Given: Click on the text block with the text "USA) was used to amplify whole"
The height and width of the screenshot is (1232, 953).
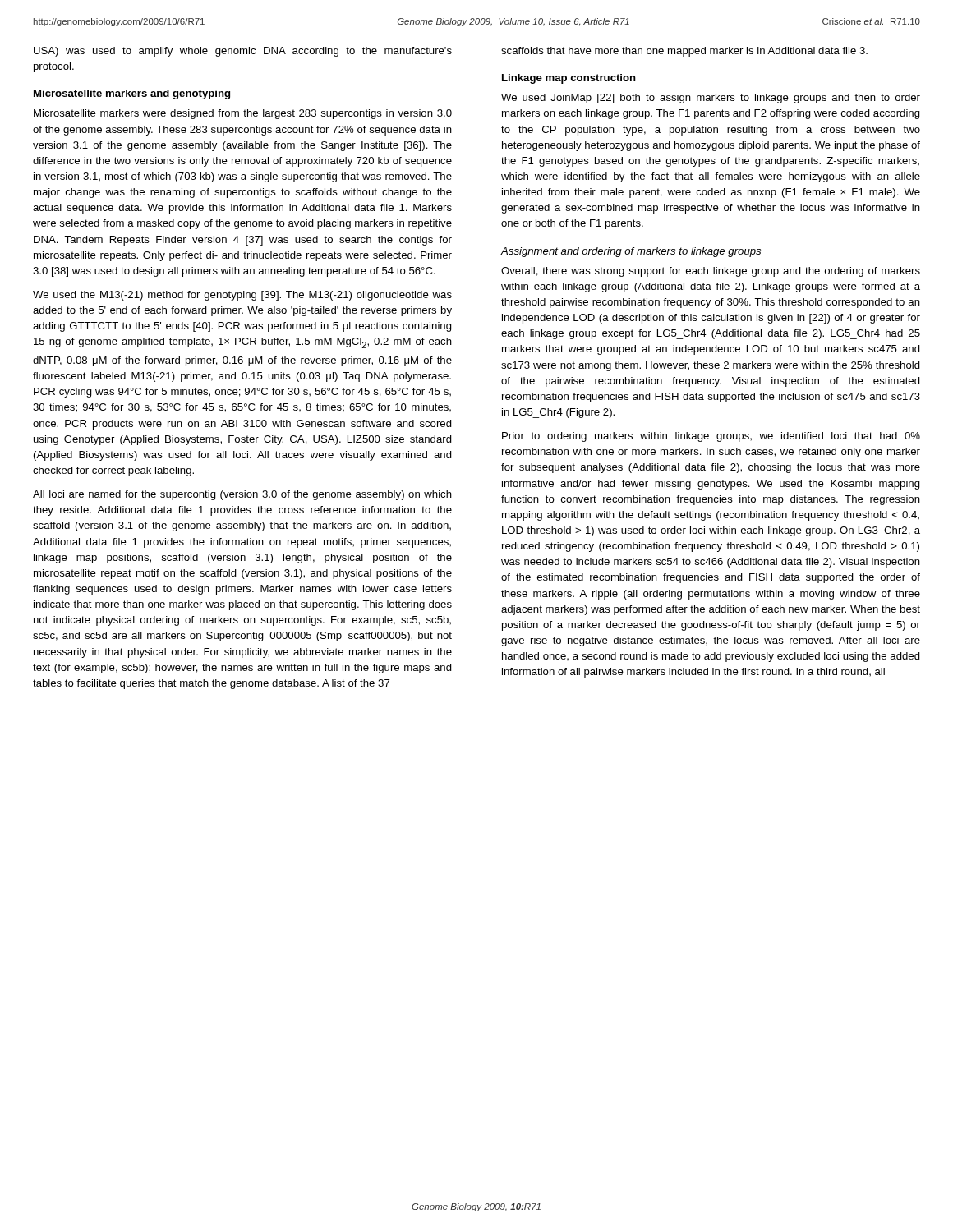Looking at the screenshot, I should (x=242, y=58).
